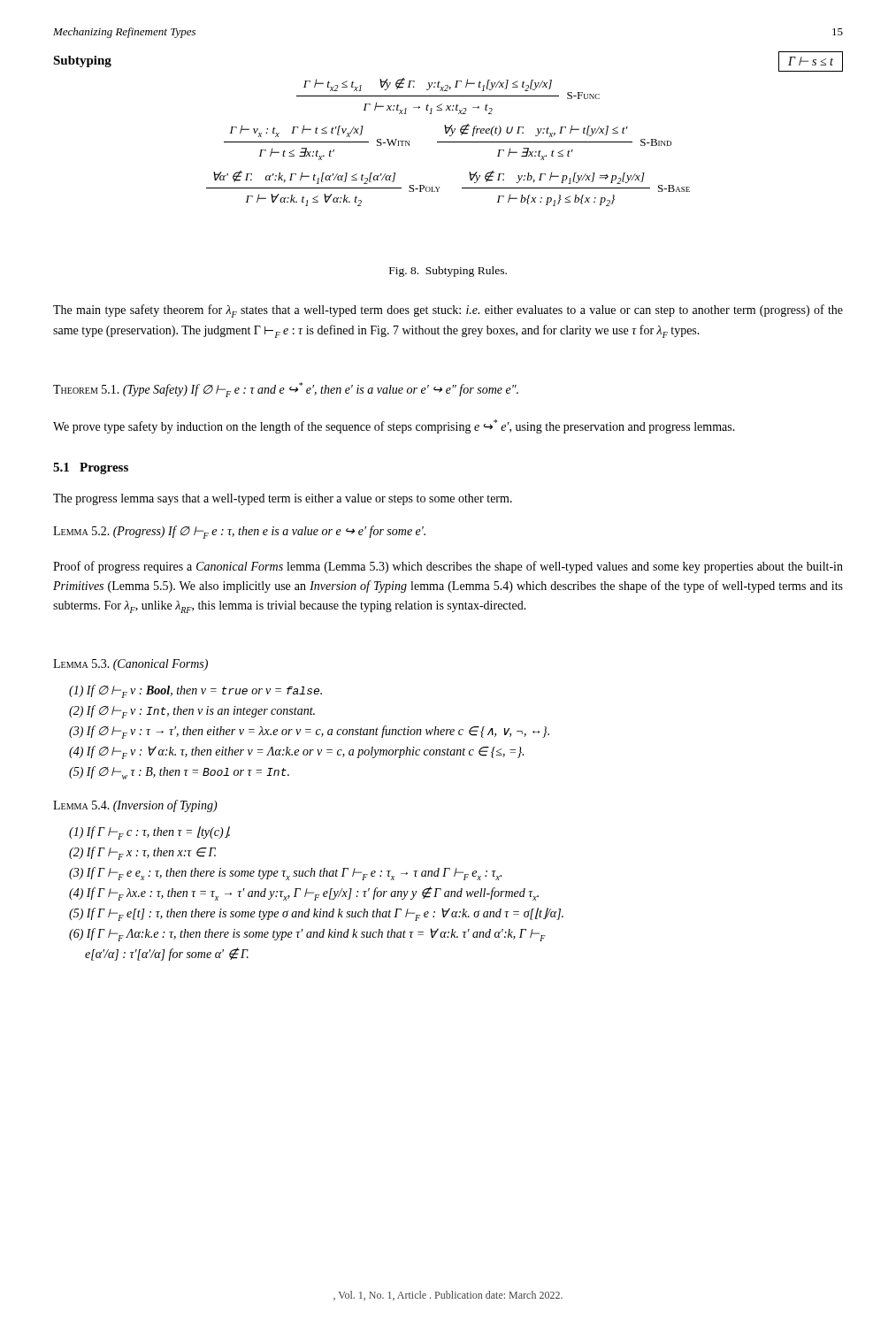Click where it says "5.1 Progress"
896x1327 pixels.
click(91, 467)
